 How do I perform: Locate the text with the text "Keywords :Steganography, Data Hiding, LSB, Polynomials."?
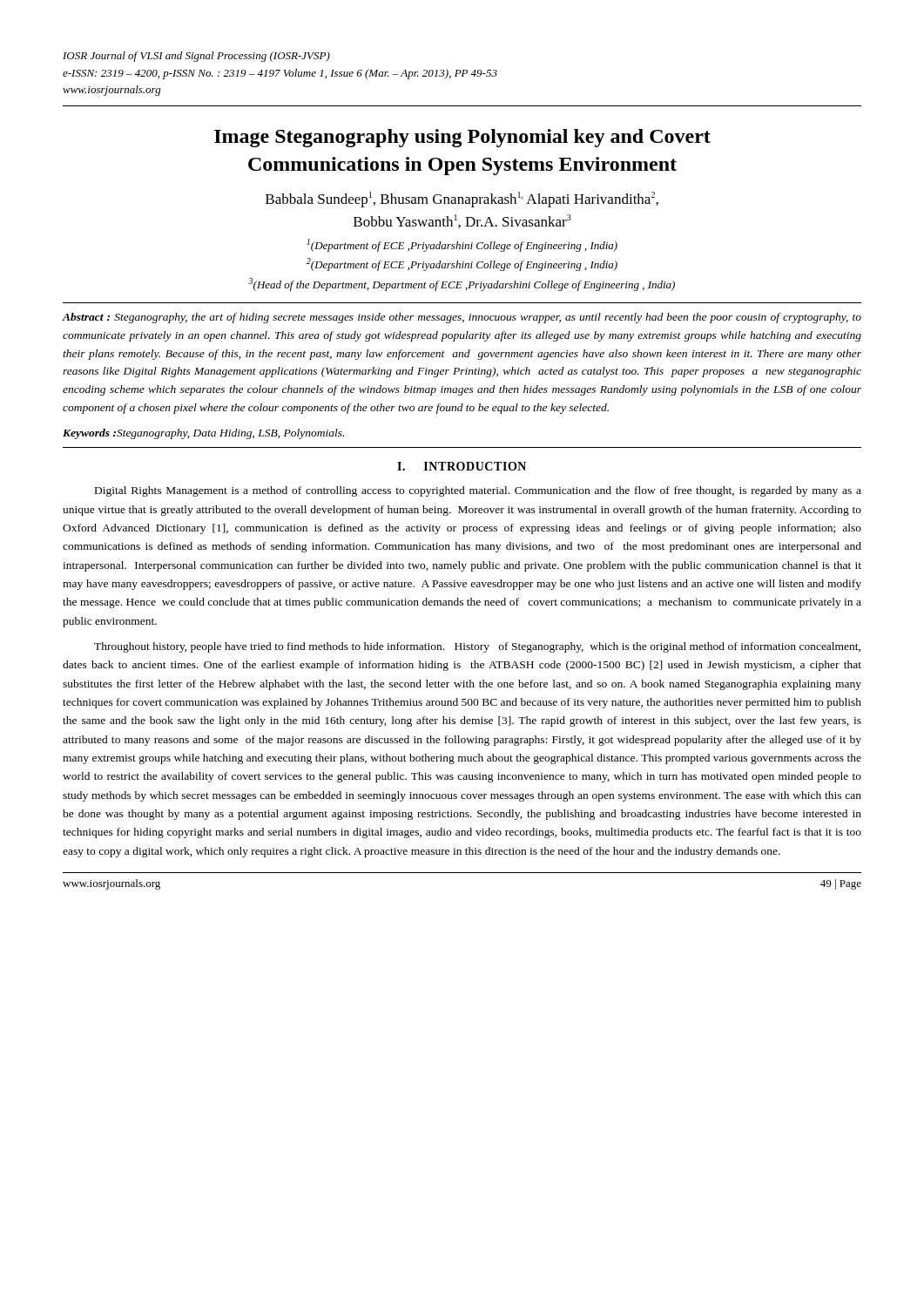(x=204, y=433)
